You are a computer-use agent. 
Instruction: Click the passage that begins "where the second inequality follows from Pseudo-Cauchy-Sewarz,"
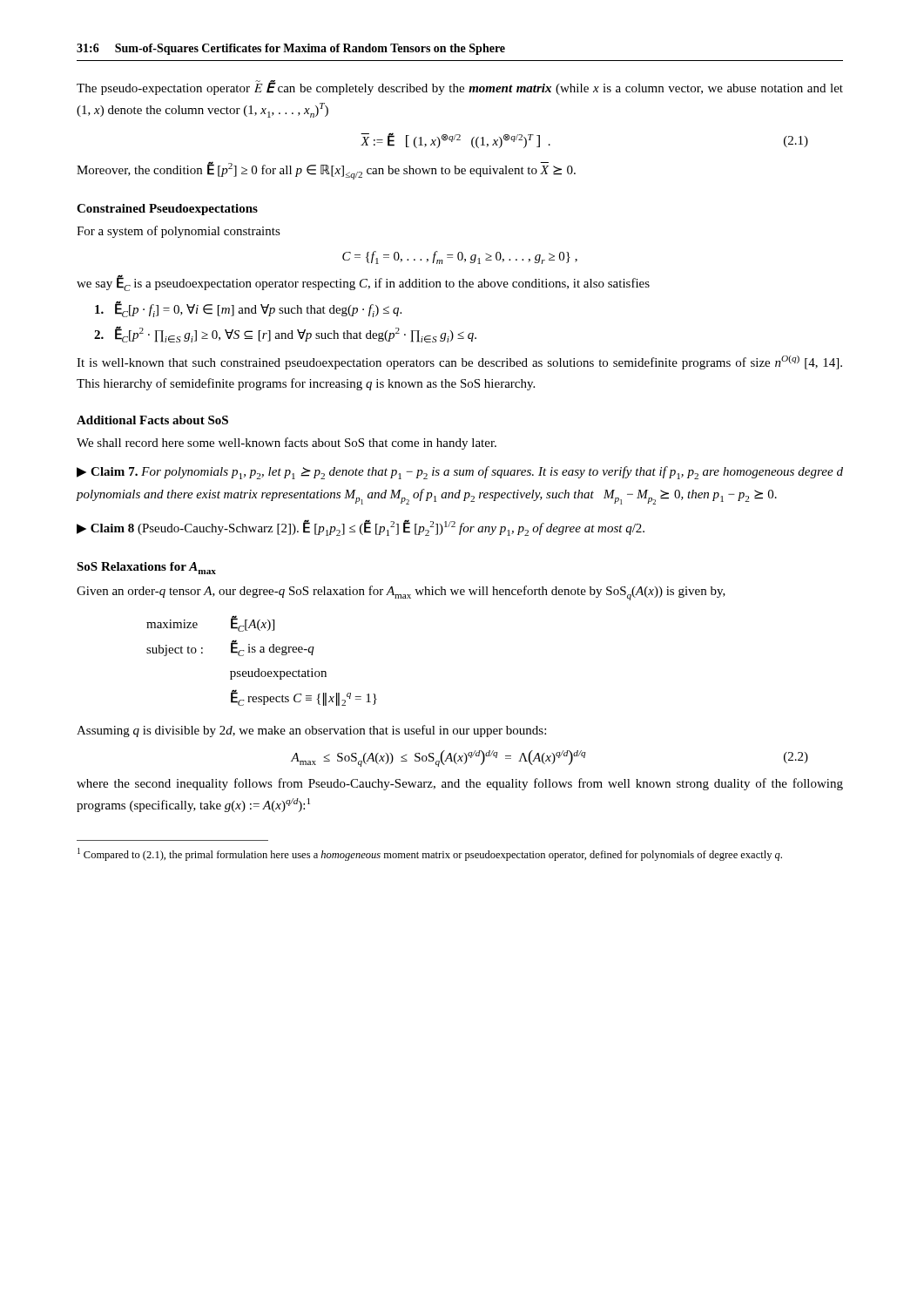click(460, 794)
